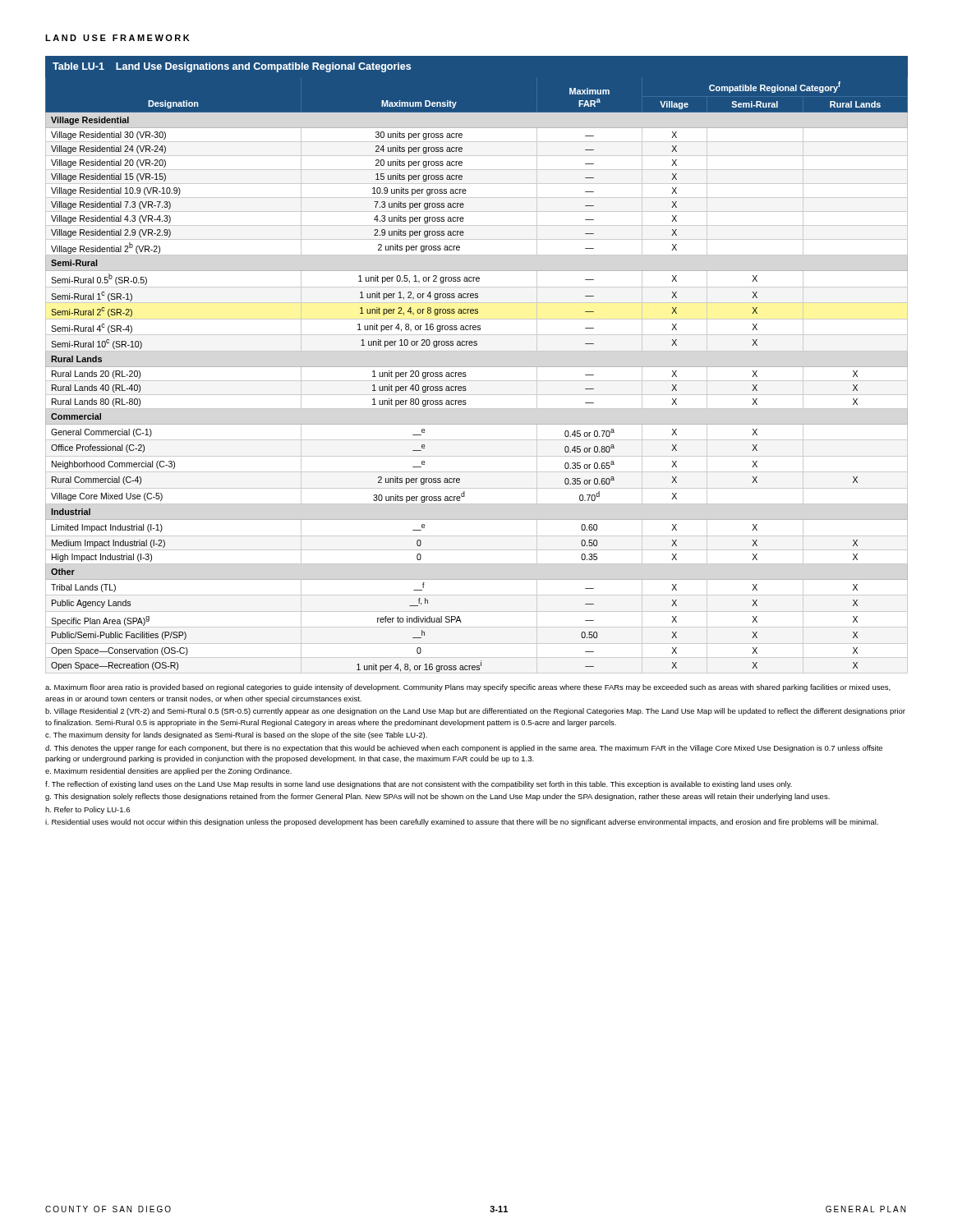Screen dimensions: 1232x953
Task: Locate the element starting "g. This designation solely reflects those"
Action: click(438, 797)
